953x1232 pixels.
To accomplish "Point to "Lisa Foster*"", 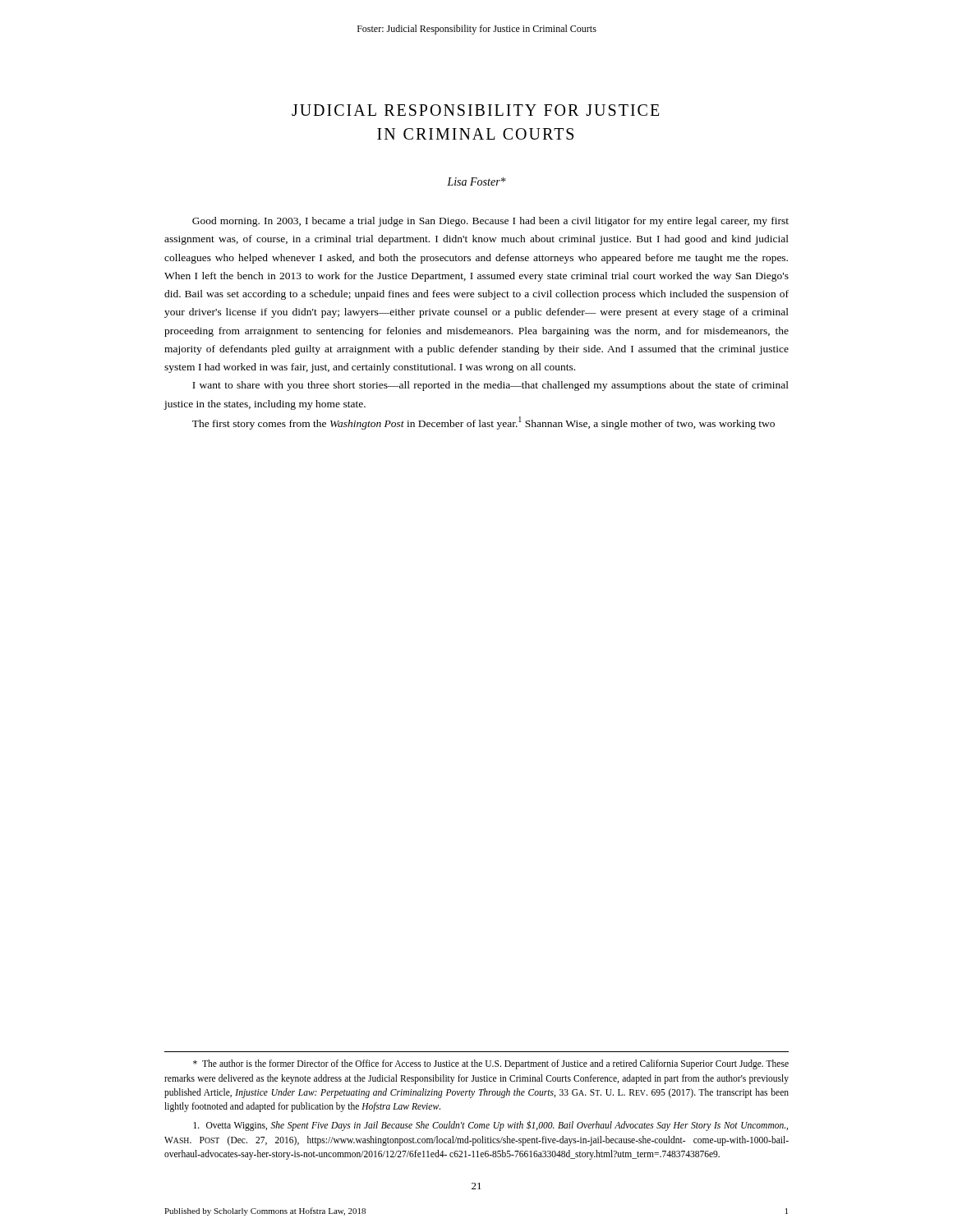I will point(476,182).
